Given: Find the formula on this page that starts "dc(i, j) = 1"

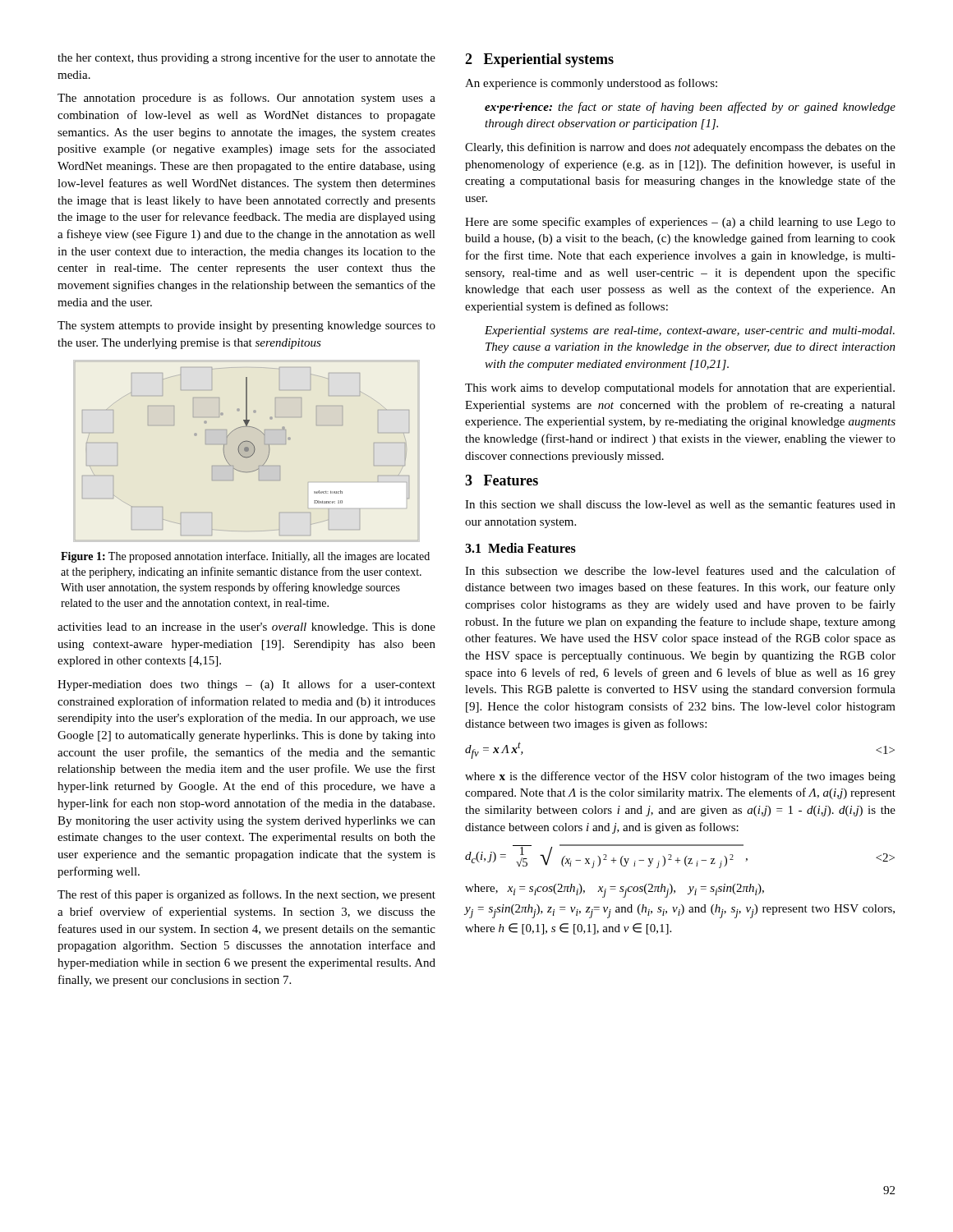Looking at the screenshot, I should 680,858.
